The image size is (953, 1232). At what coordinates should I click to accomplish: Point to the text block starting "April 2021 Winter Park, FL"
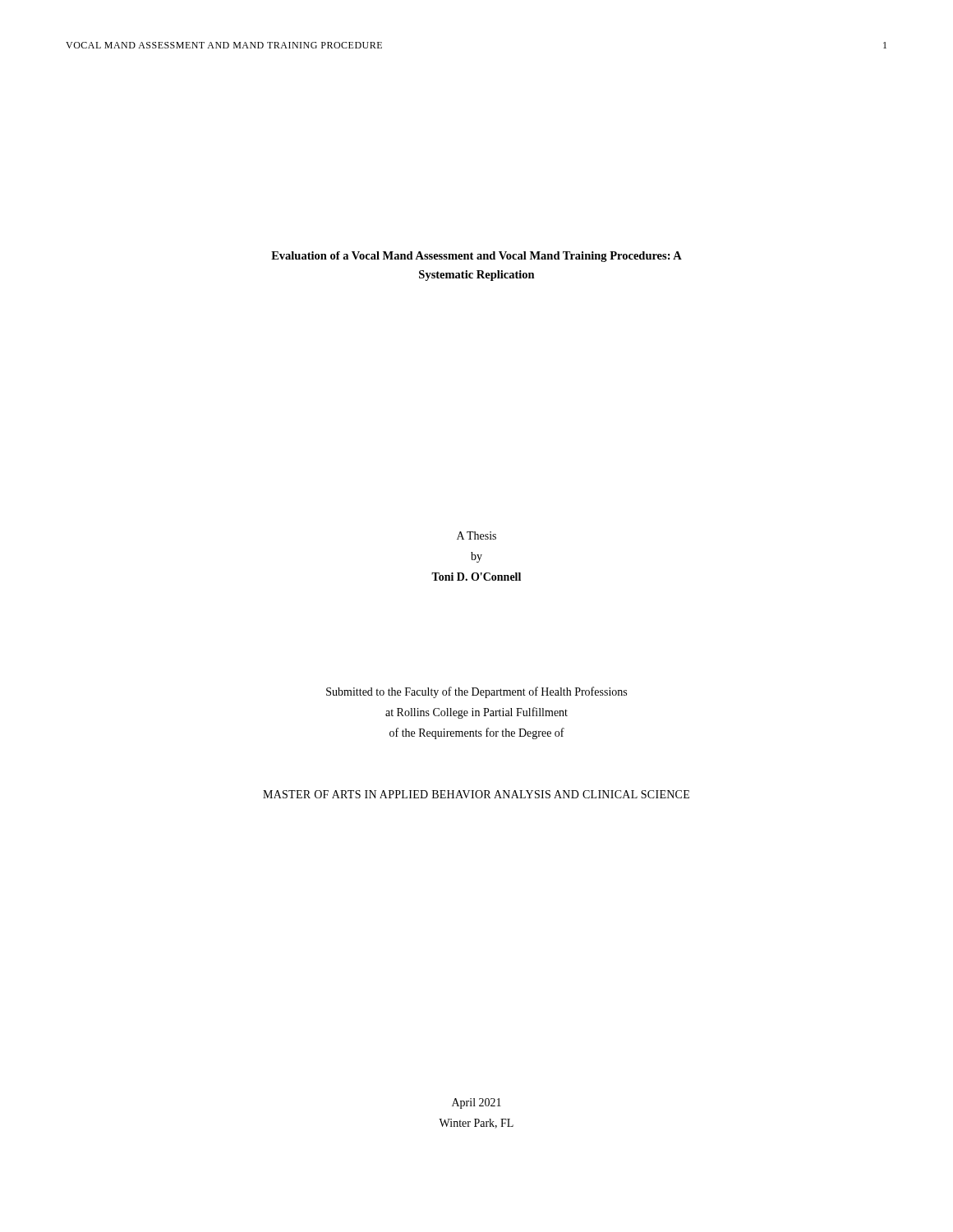pos(476,1113)
